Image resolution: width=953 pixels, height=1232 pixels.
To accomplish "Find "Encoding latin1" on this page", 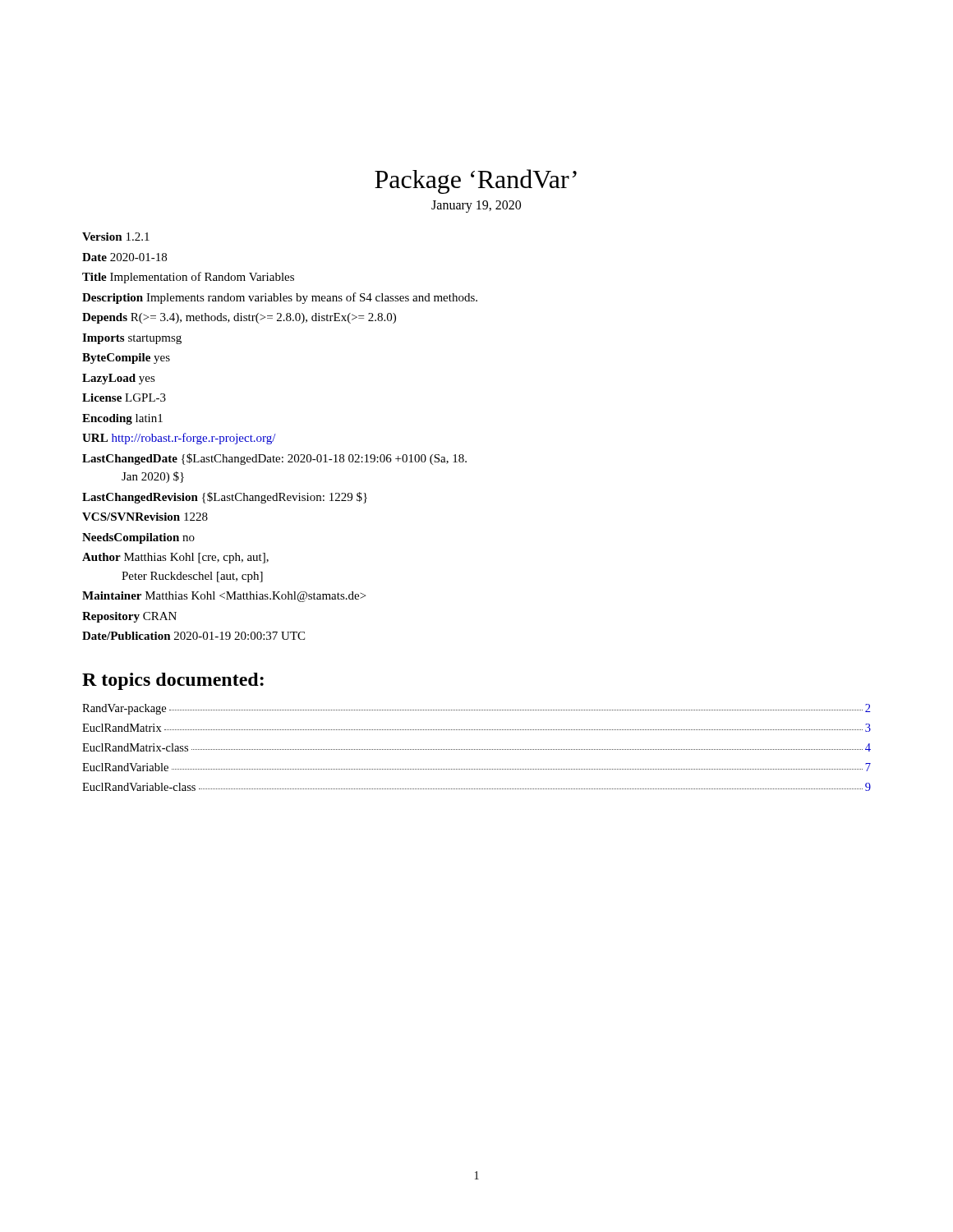I will click(x=123, y=418).
